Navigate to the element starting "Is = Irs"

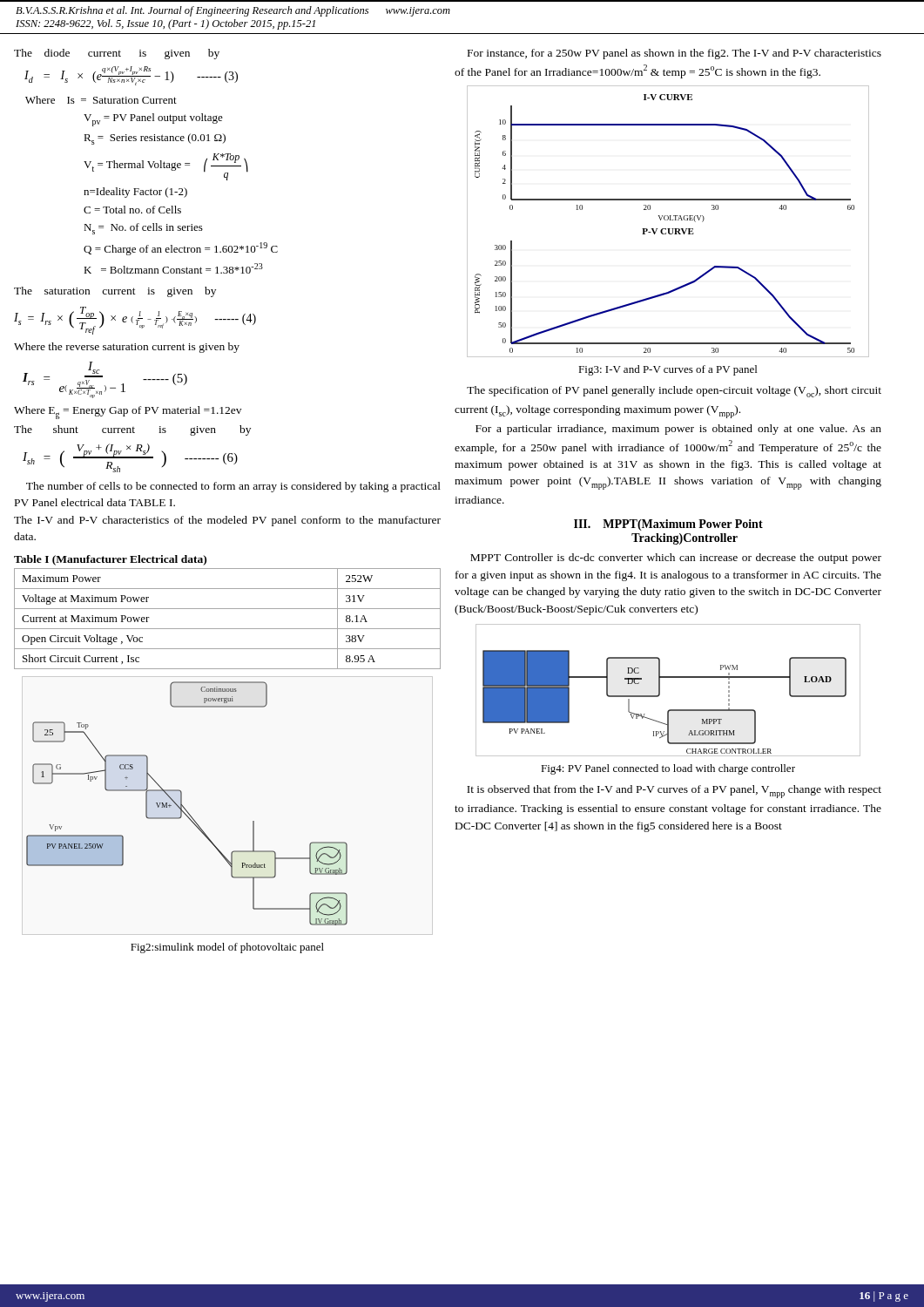pos(135,319)
